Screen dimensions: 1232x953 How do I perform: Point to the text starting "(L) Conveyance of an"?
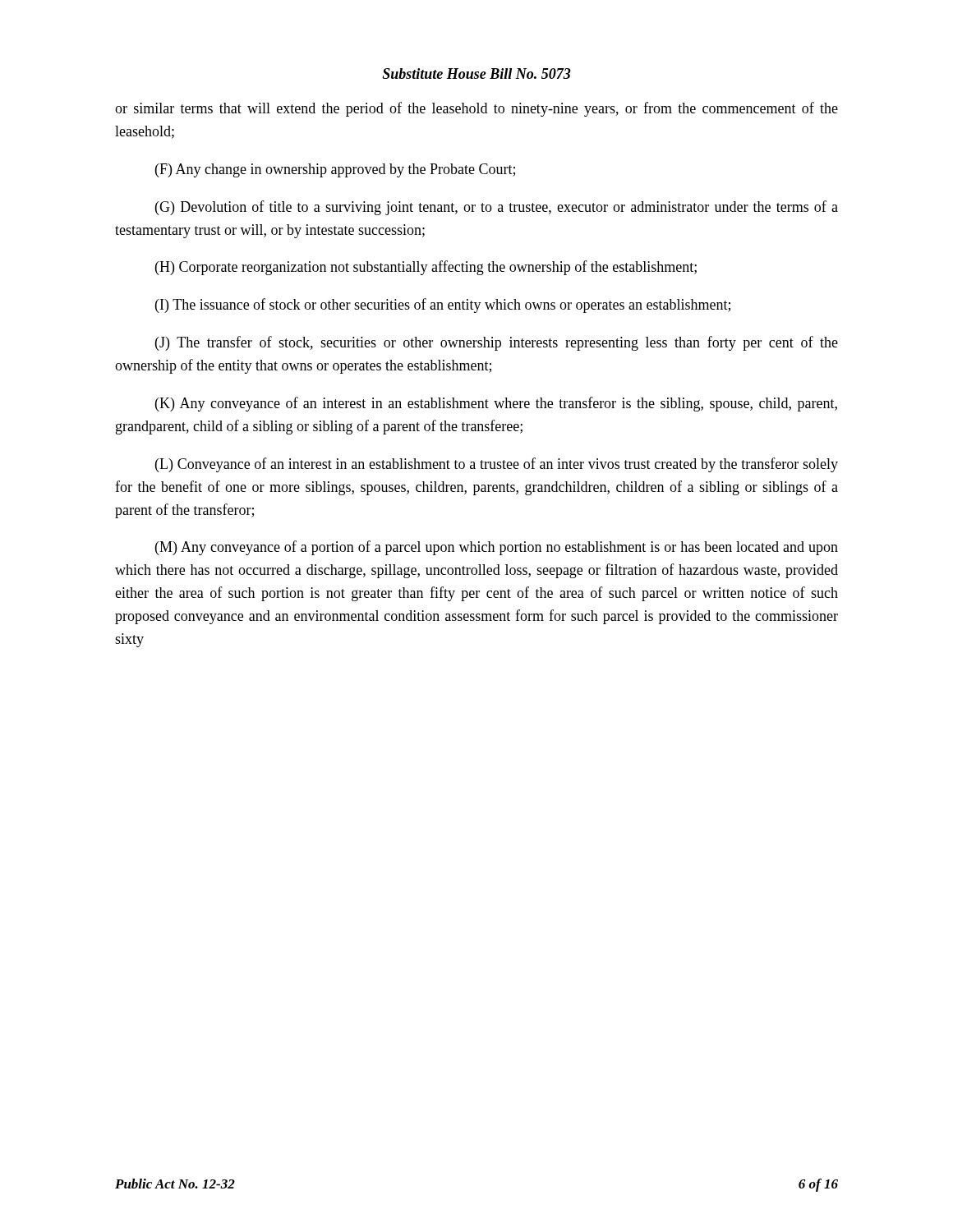coord(476,487)
